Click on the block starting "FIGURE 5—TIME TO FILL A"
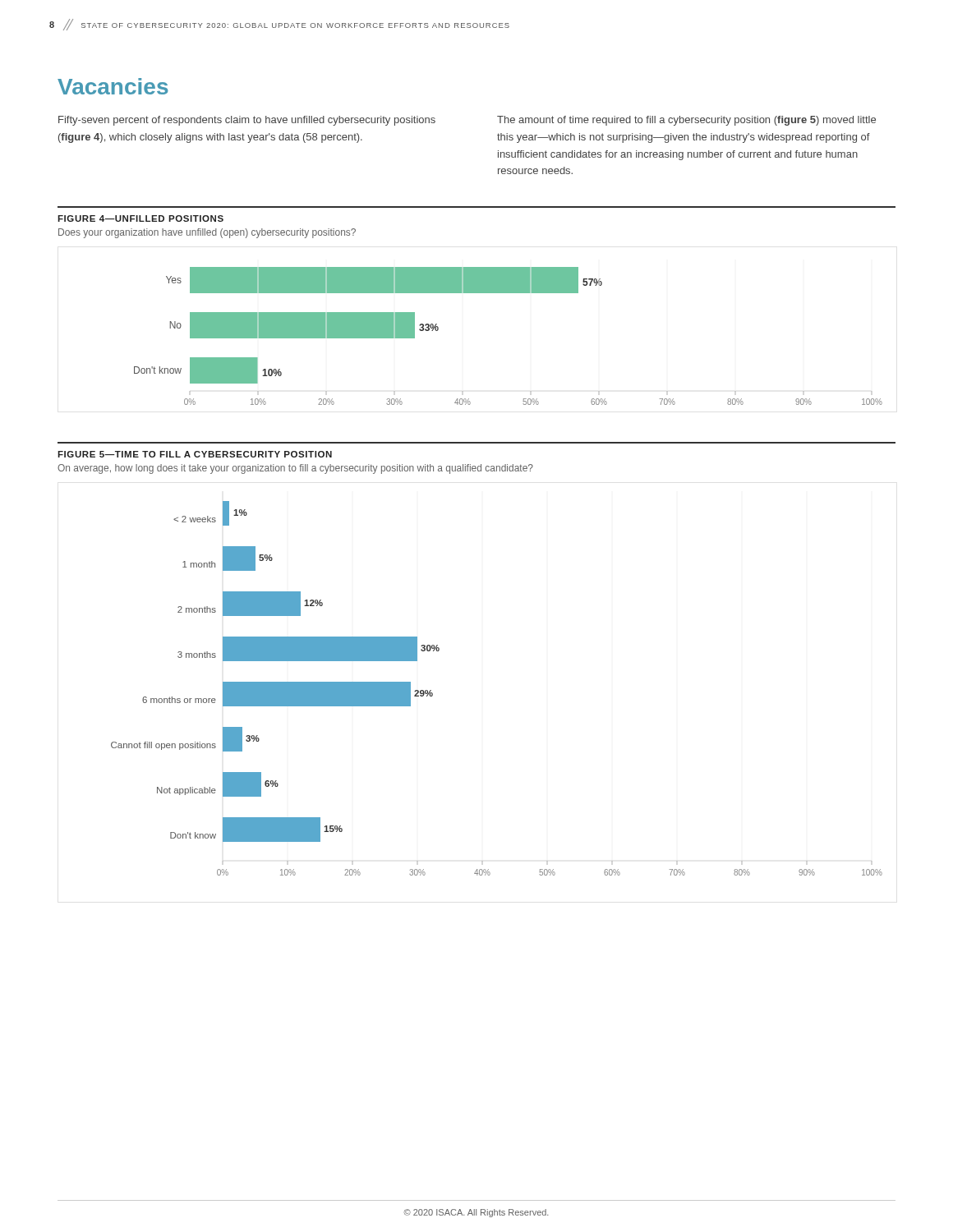The width and height of the screenshot is (953, 1232). coord(195,454)
